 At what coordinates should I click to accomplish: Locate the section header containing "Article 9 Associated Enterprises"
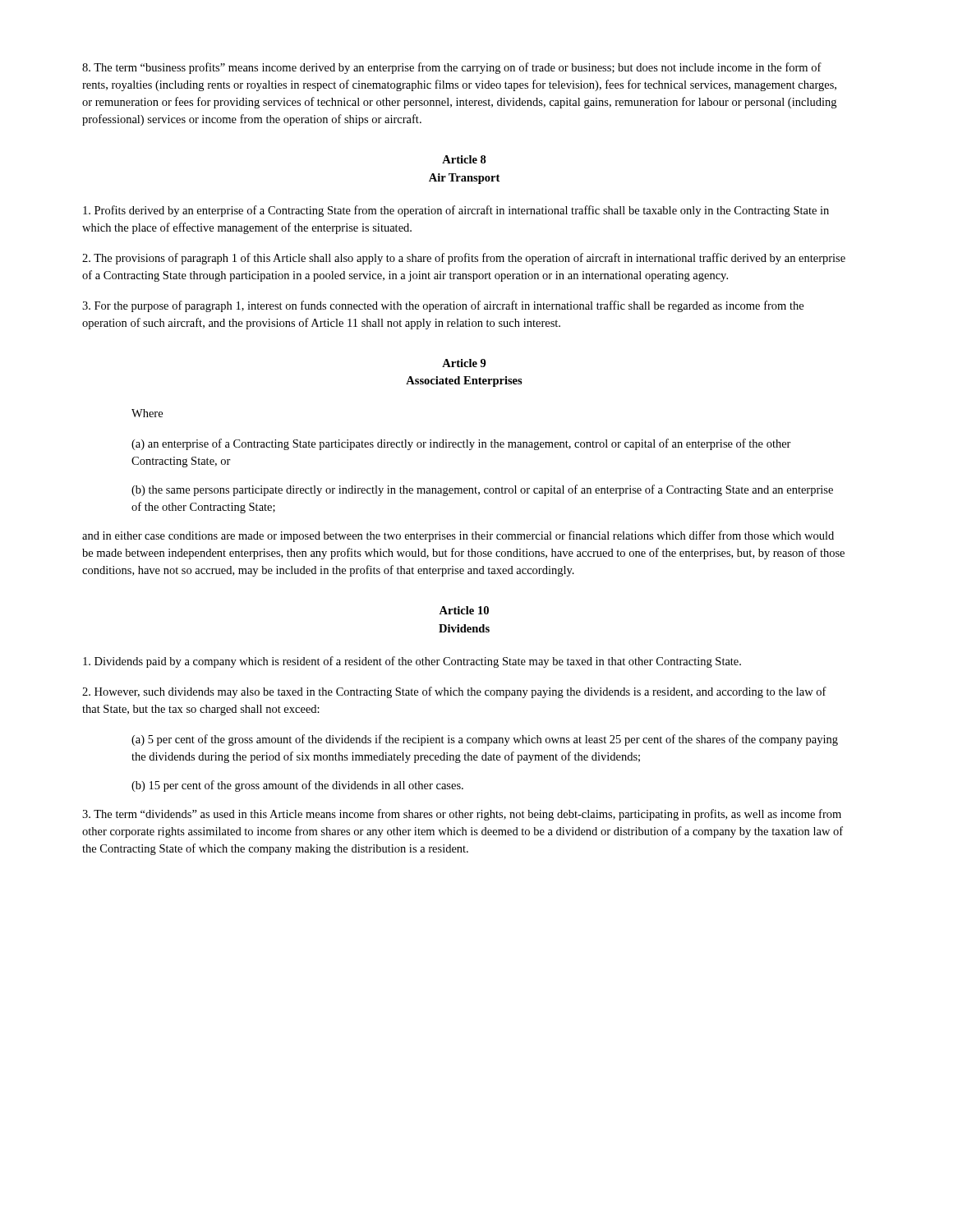tap(464, 372)
